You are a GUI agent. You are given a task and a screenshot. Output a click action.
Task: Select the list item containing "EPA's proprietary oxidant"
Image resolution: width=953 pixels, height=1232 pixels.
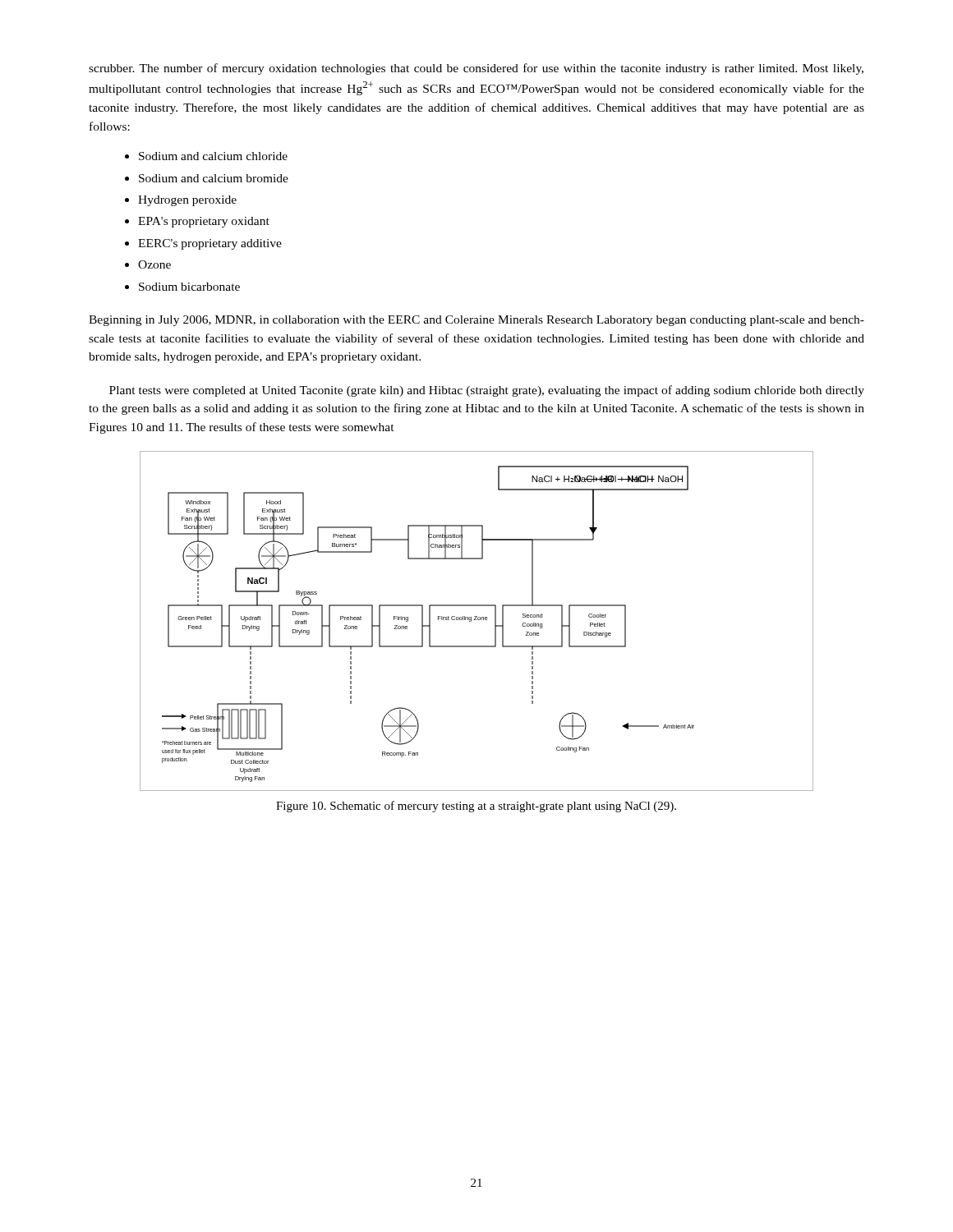point(204,221)
